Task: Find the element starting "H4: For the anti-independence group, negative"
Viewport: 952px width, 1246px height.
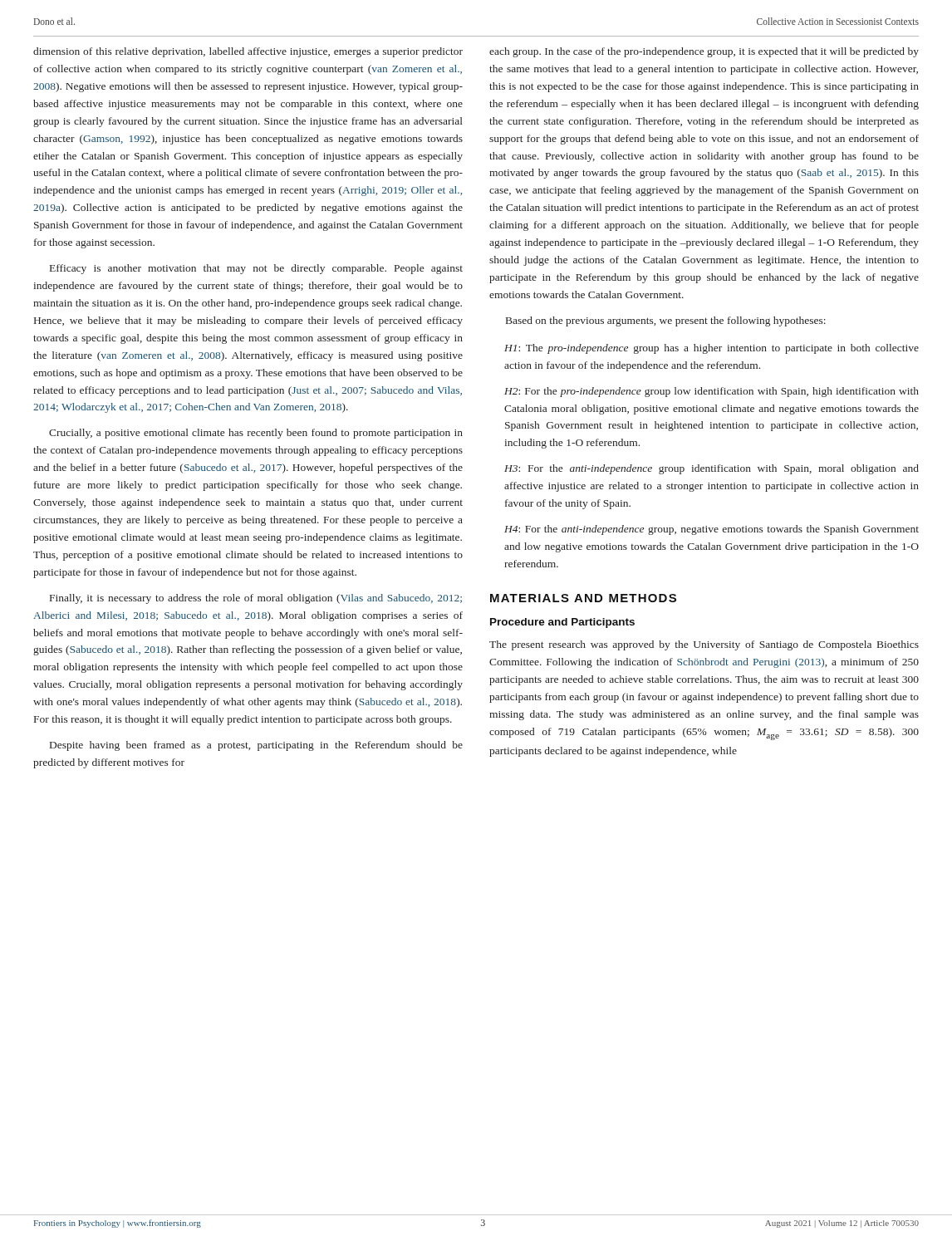Action: tap(712, 546)
